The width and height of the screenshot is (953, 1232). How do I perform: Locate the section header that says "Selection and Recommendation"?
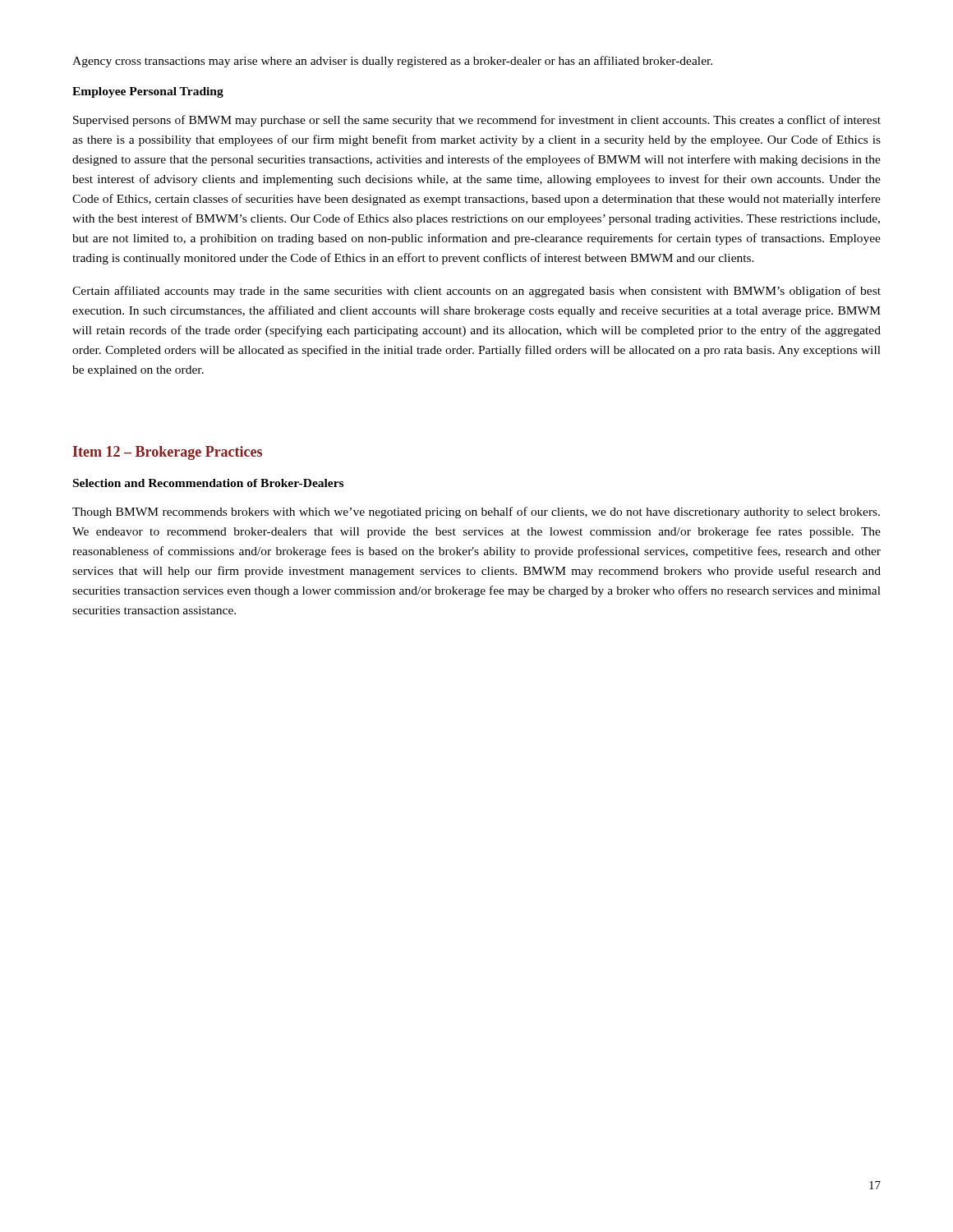[x=208, y=483]
